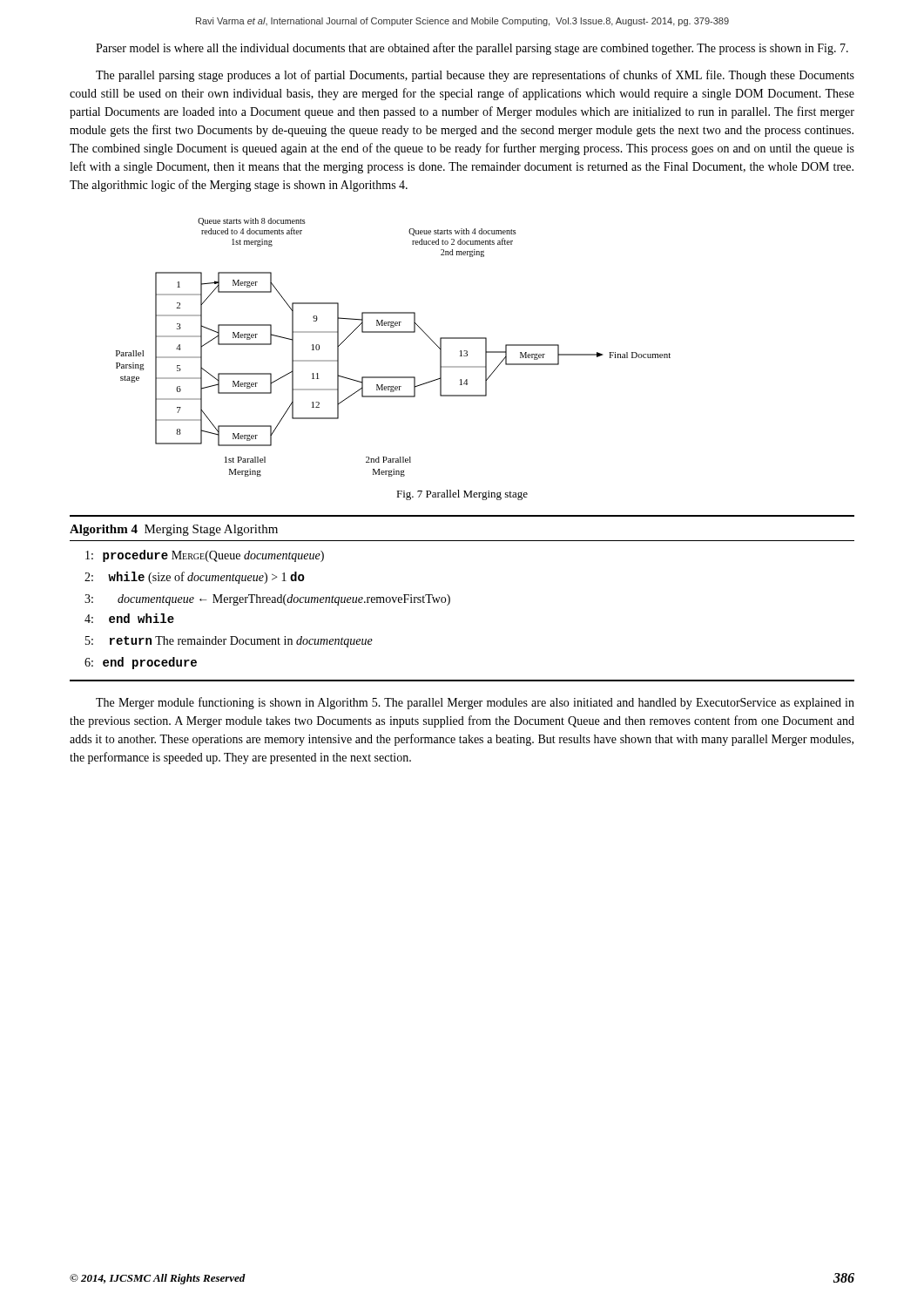This screenshot has width=924, height=1307.
Task: Find the caption on this page that starts "Fig. 7 Parallel Merging"
Action: pos(462,494)
